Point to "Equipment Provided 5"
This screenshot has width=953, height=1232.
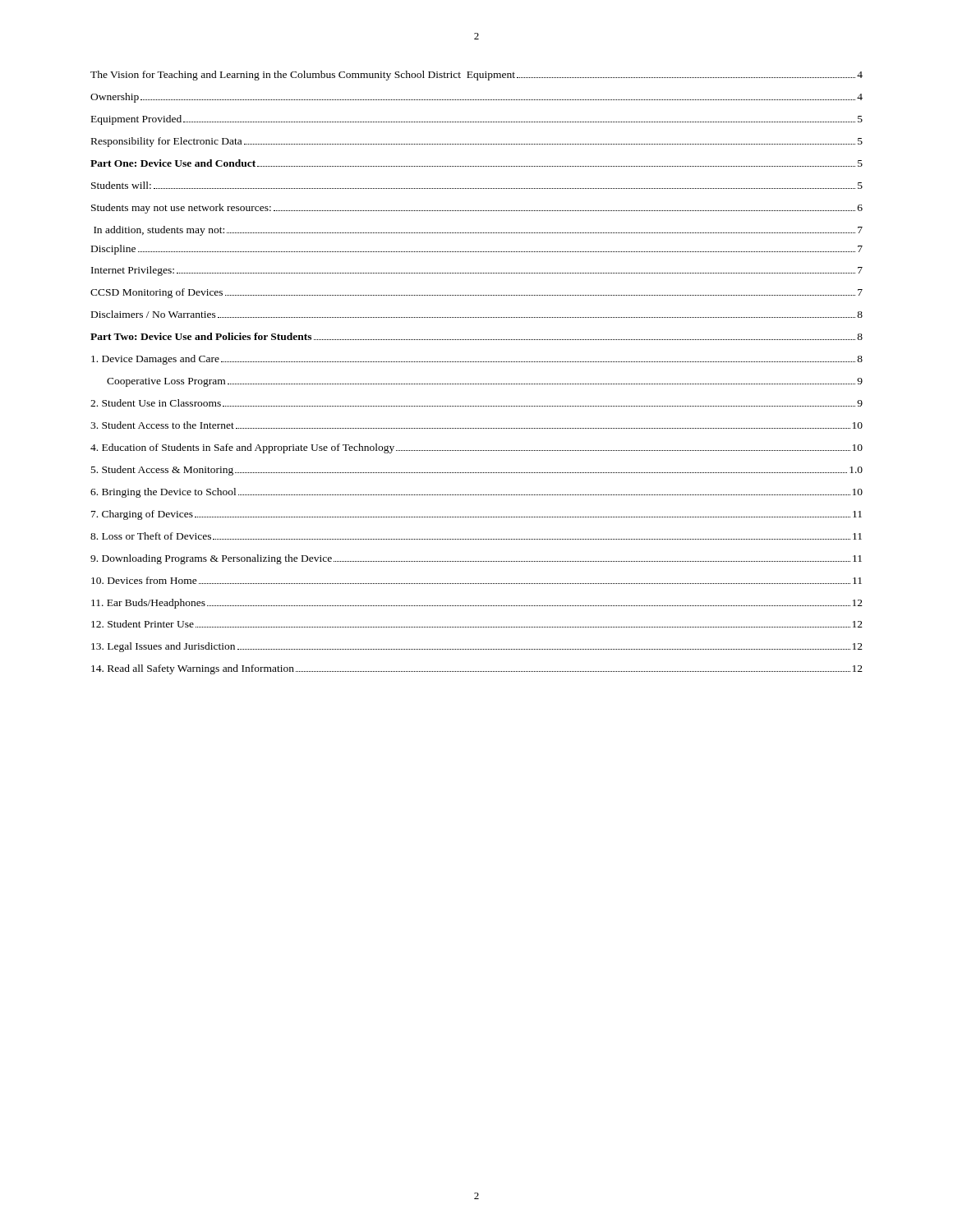pos(476,119)
